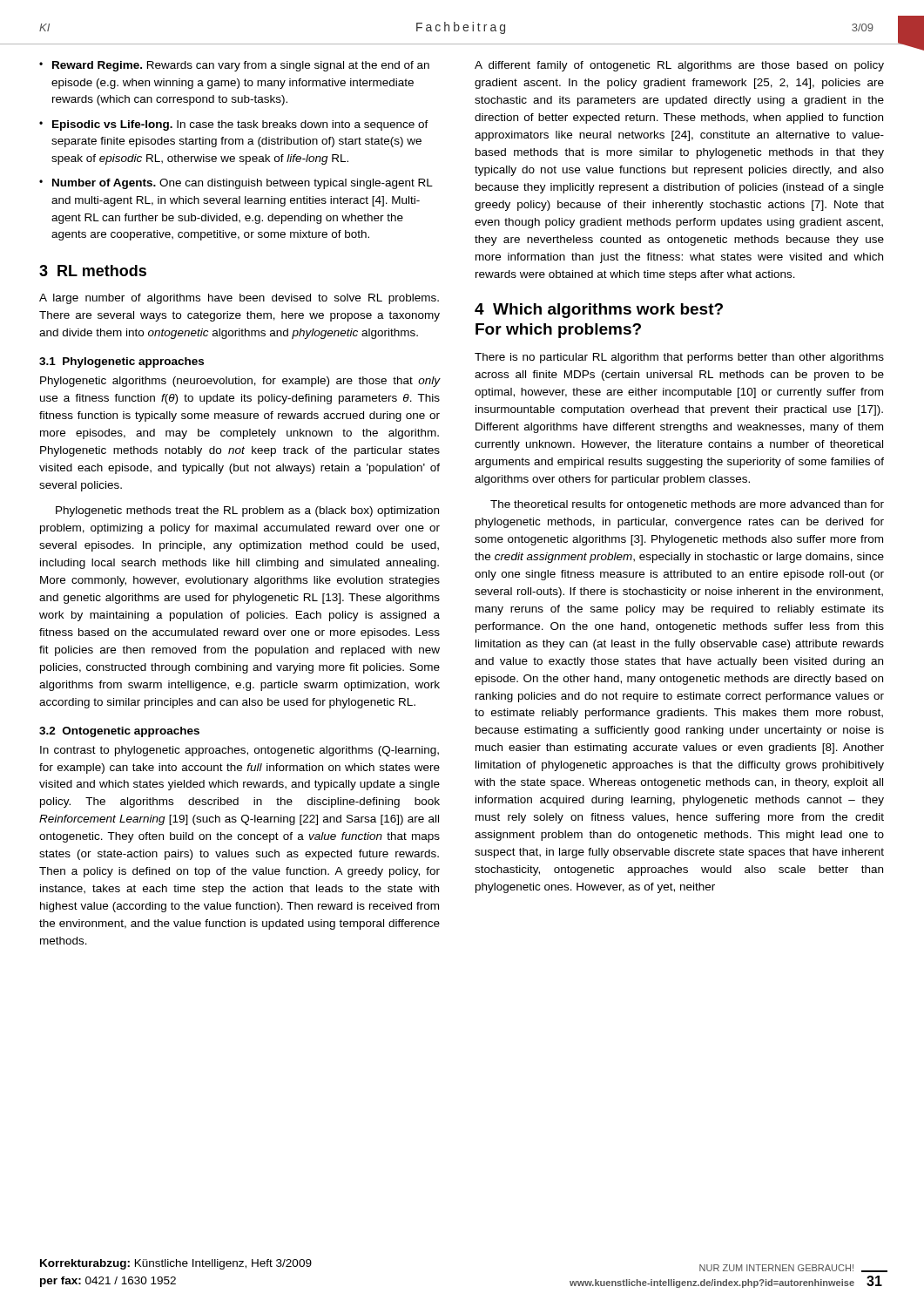Locate the region starting "• Reward Regime. Rewards can vary from a"

click(240, 82)
